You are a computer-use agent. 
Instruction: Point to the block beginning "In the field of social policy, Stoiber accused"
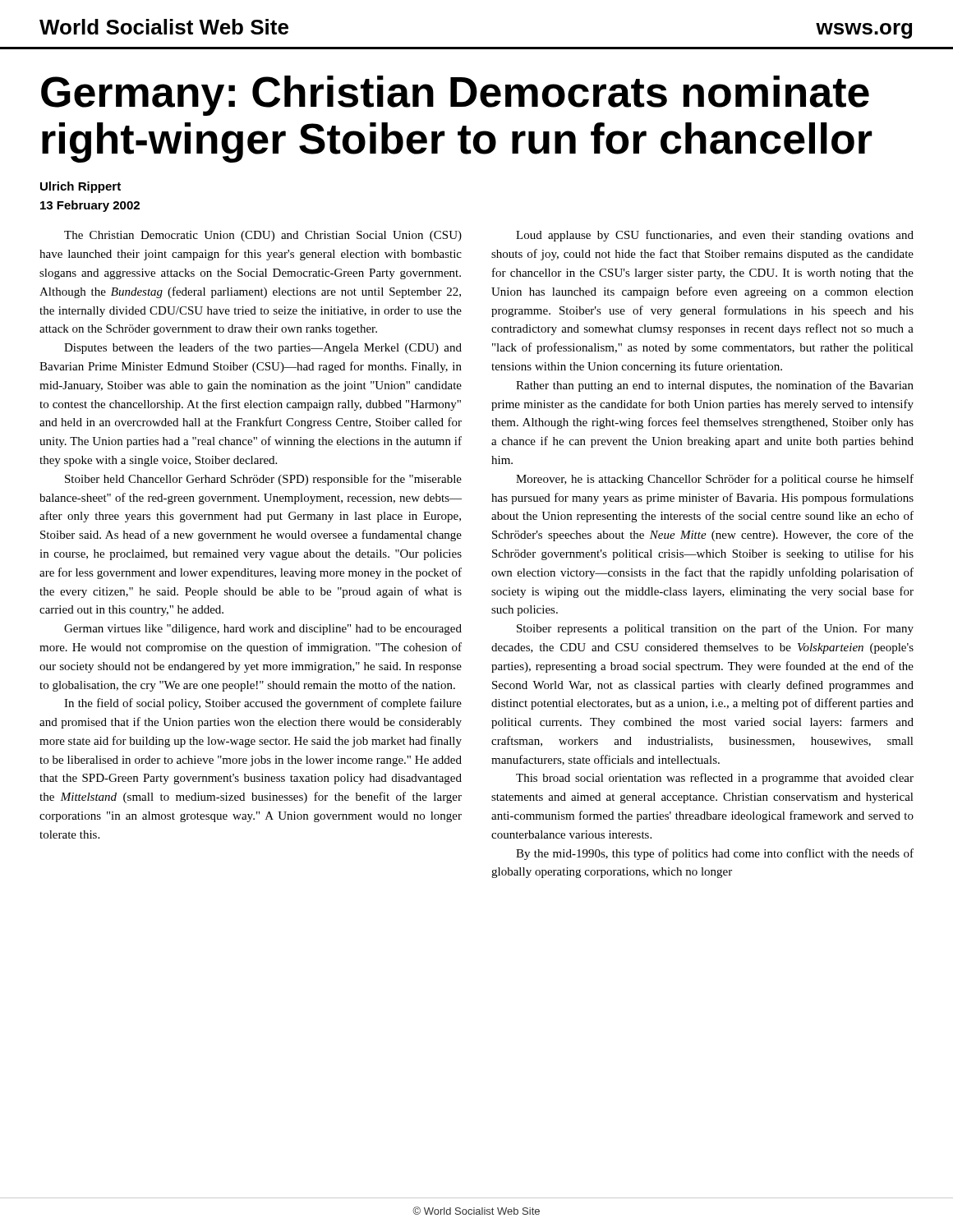click(x=251, y=769)
